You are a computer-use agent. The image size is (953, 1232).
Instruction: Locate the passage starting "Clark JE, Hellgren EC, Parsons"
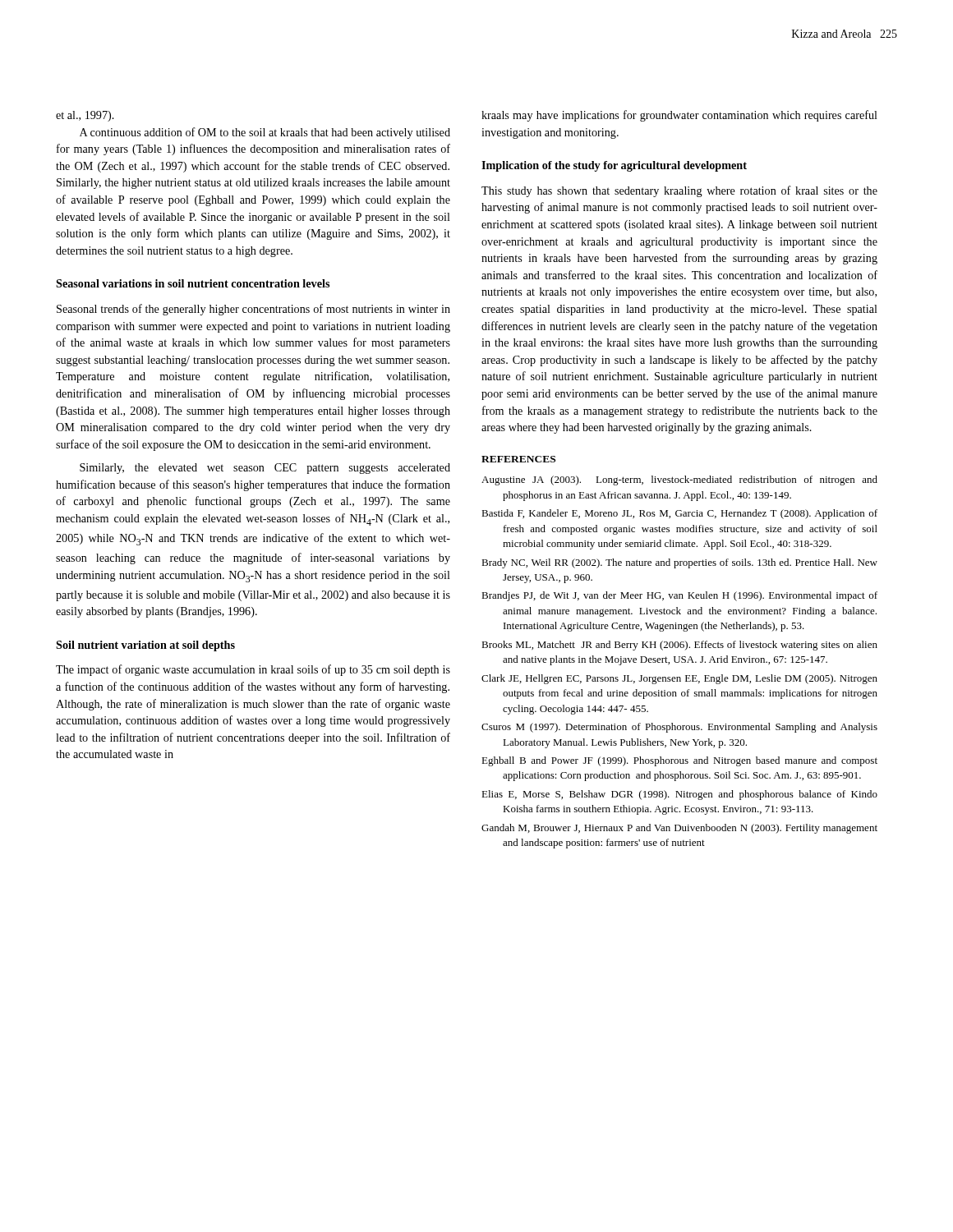679,693
